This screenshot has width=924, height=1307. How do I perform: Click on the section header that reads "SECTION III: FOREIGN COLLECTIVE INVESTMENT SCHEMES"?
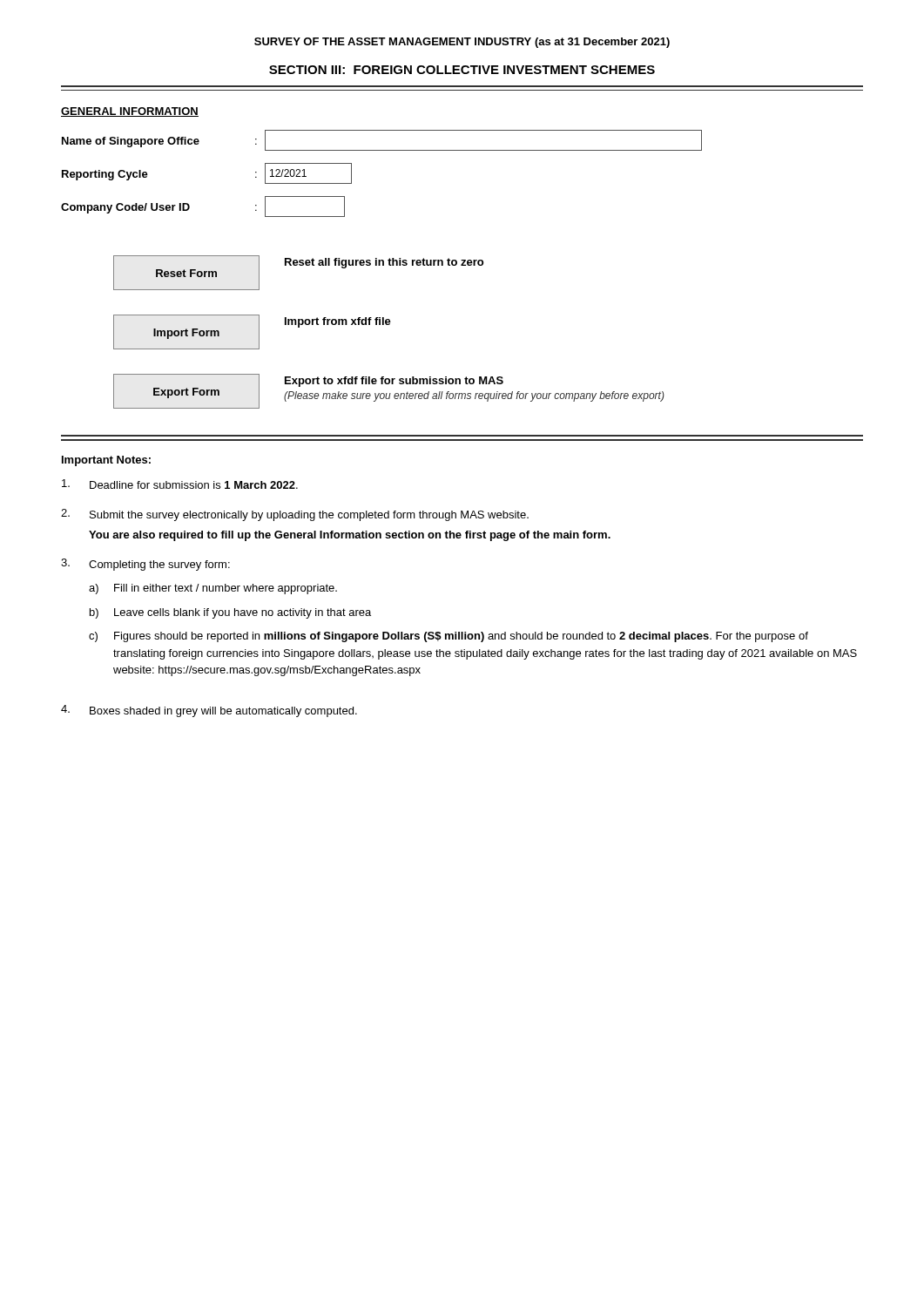[462, 69]
